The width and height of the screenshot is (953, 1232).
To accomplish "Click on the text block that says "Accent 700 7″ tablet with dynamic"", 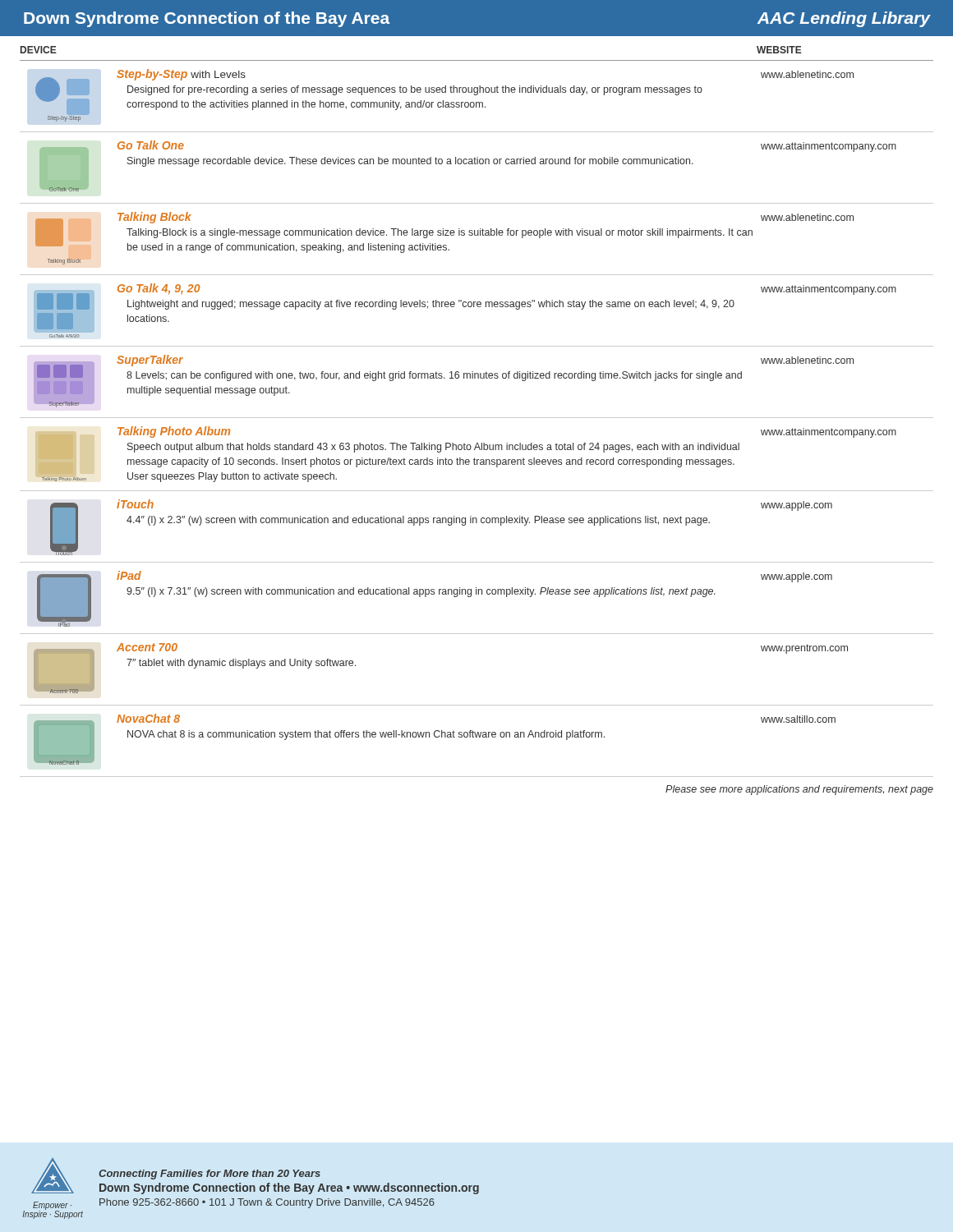I will (147, 647).
